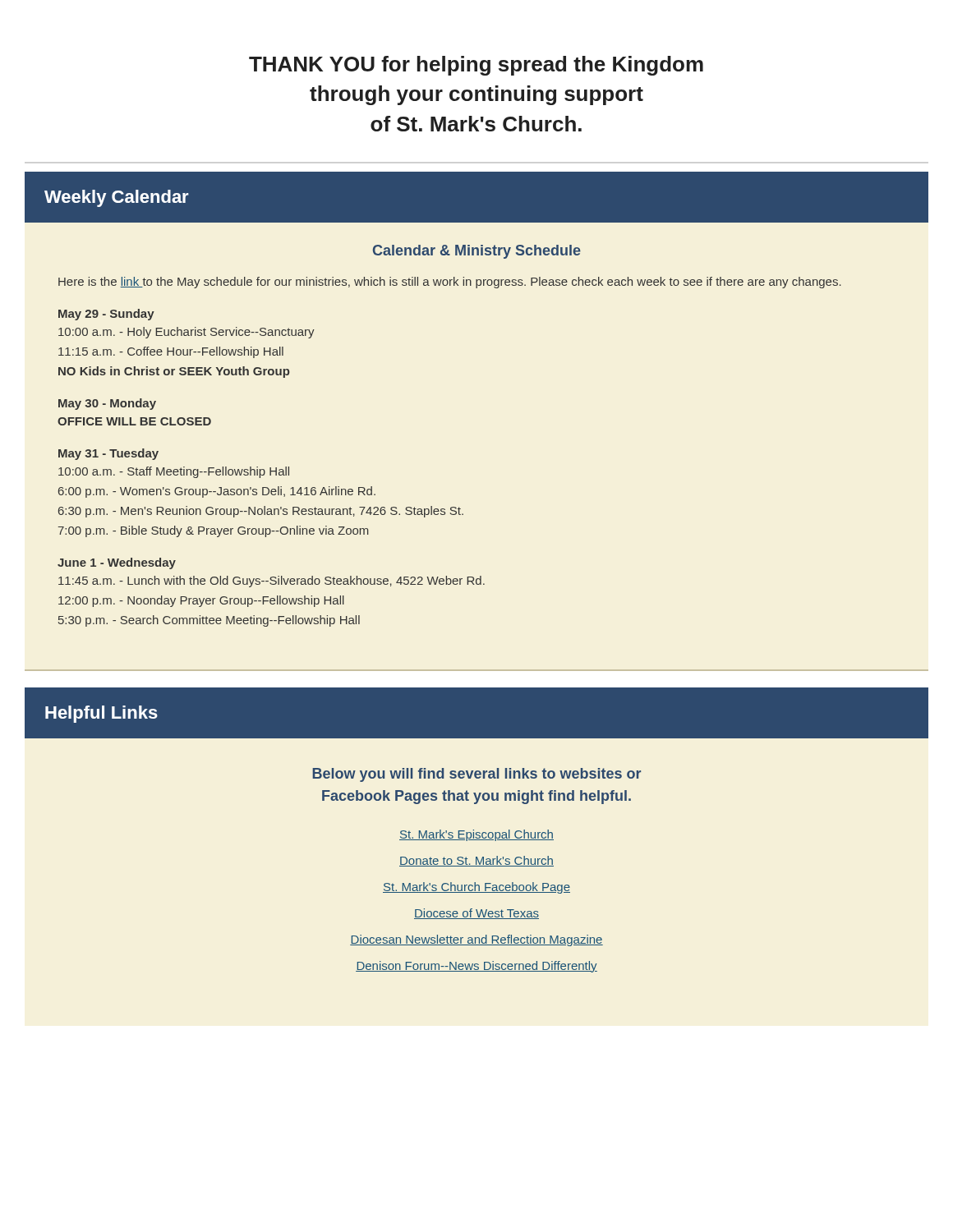Click on the region starting "Calendar & Ministry Schedule"
The height and width of the screenshot is (1232, 953).
[476, 251]
